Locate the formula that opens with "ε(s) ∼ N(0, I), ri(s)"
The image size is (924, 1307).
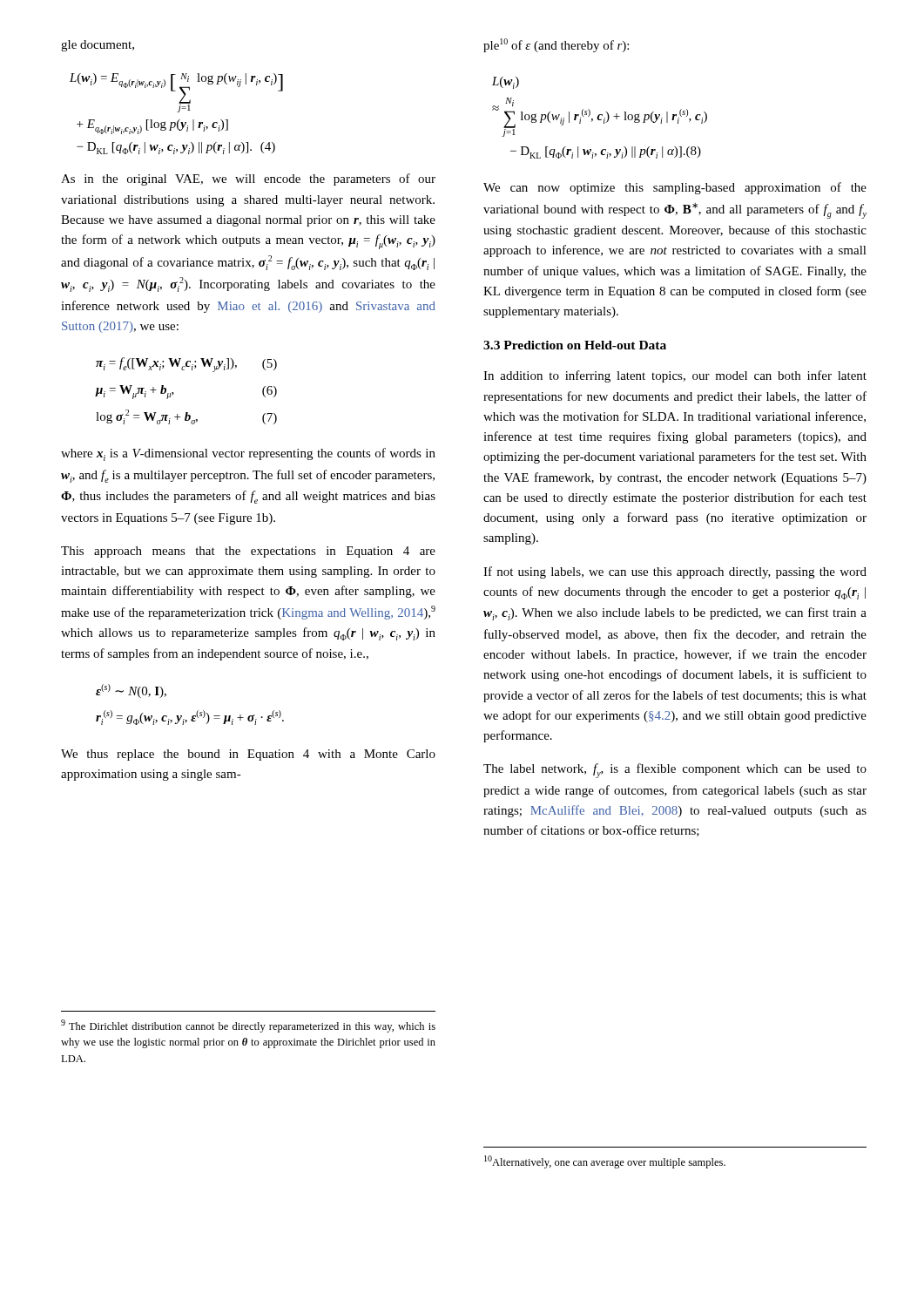pos(266,704)
